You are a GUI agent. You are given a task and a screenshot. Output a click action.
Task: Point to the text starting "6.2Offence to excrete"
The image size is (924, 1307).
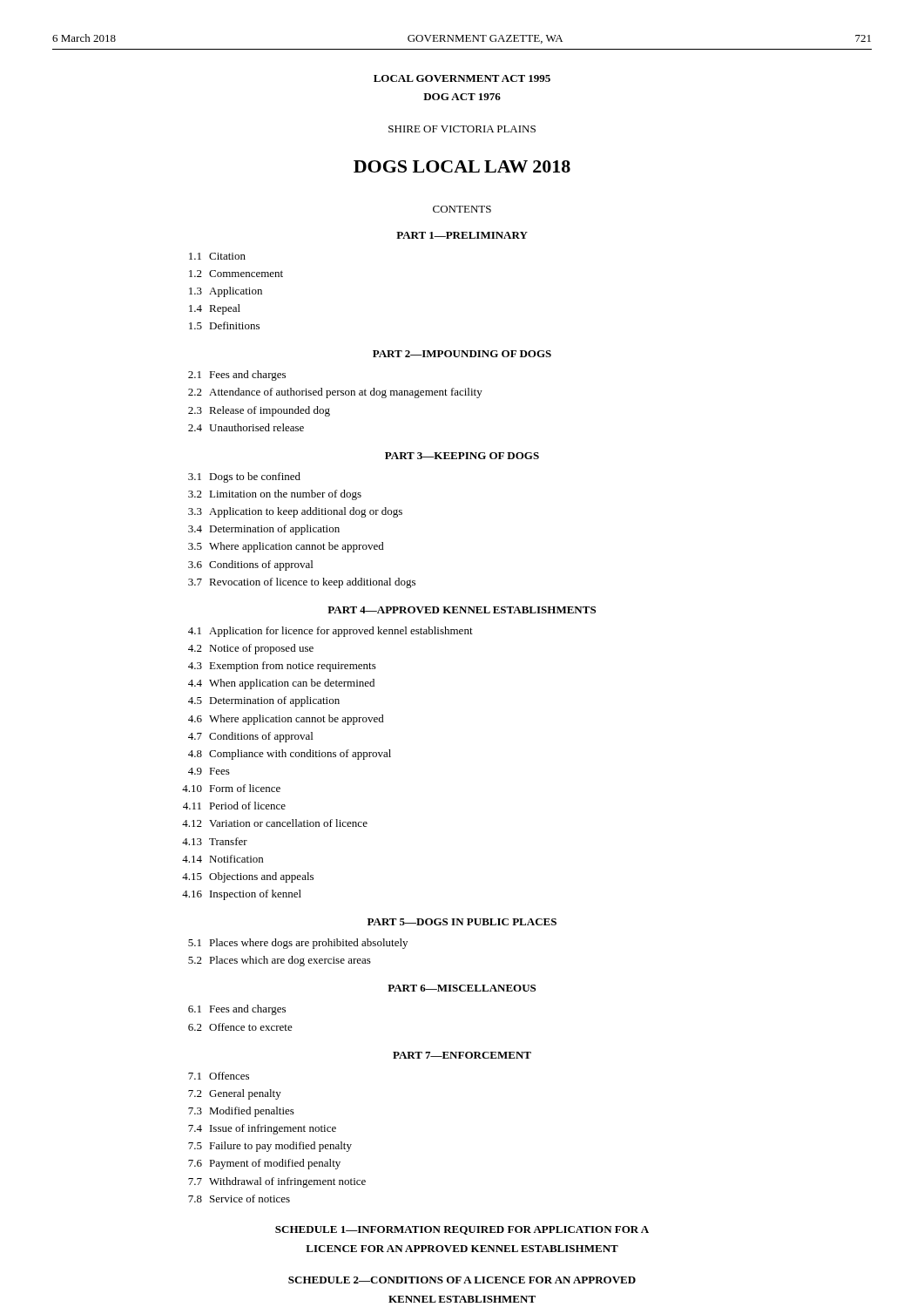tap(240, 1027)
